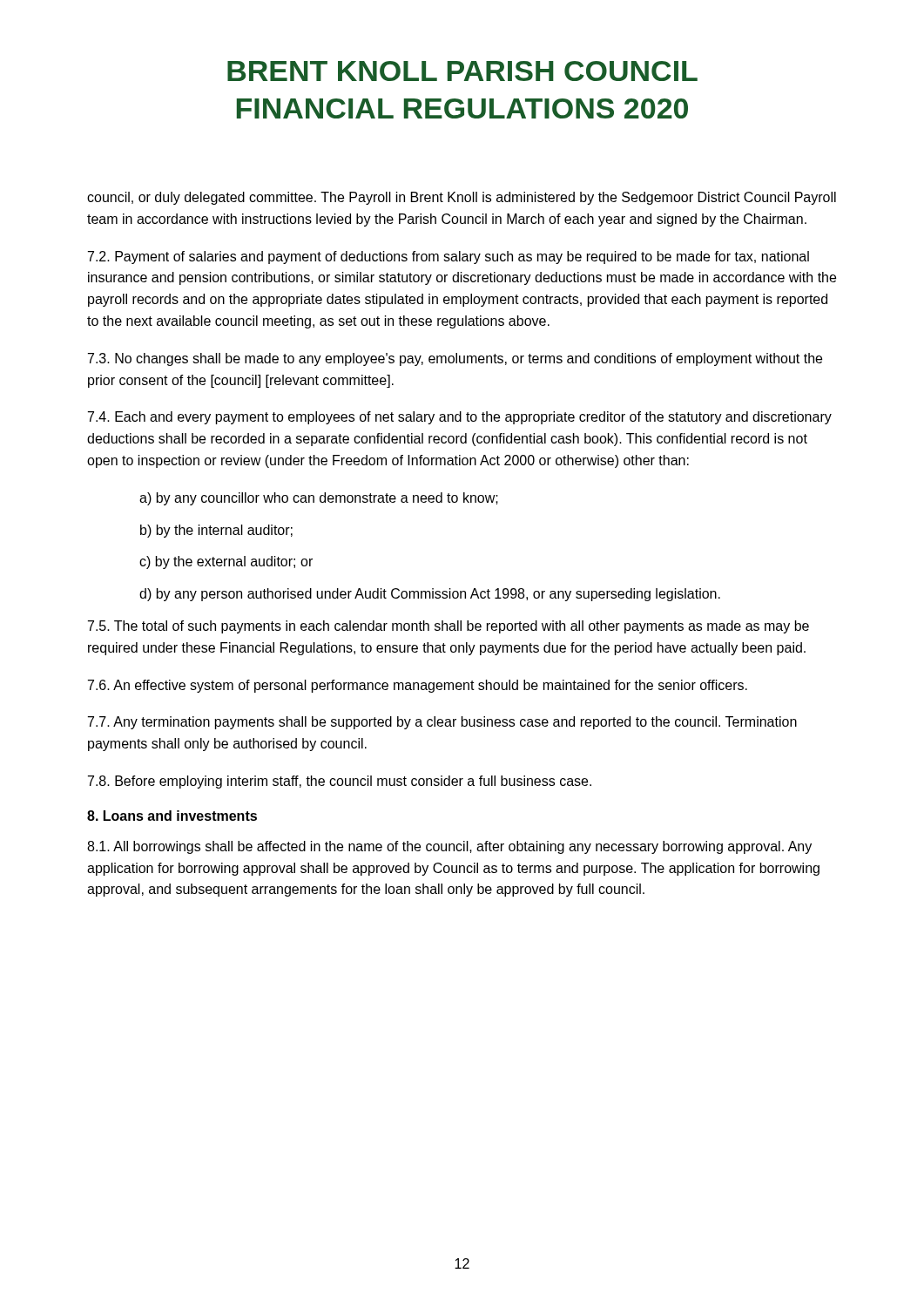
Task: Navigate to the text block starting "4. Each and every payment to employees"
Action: click(x=459, y=439)
